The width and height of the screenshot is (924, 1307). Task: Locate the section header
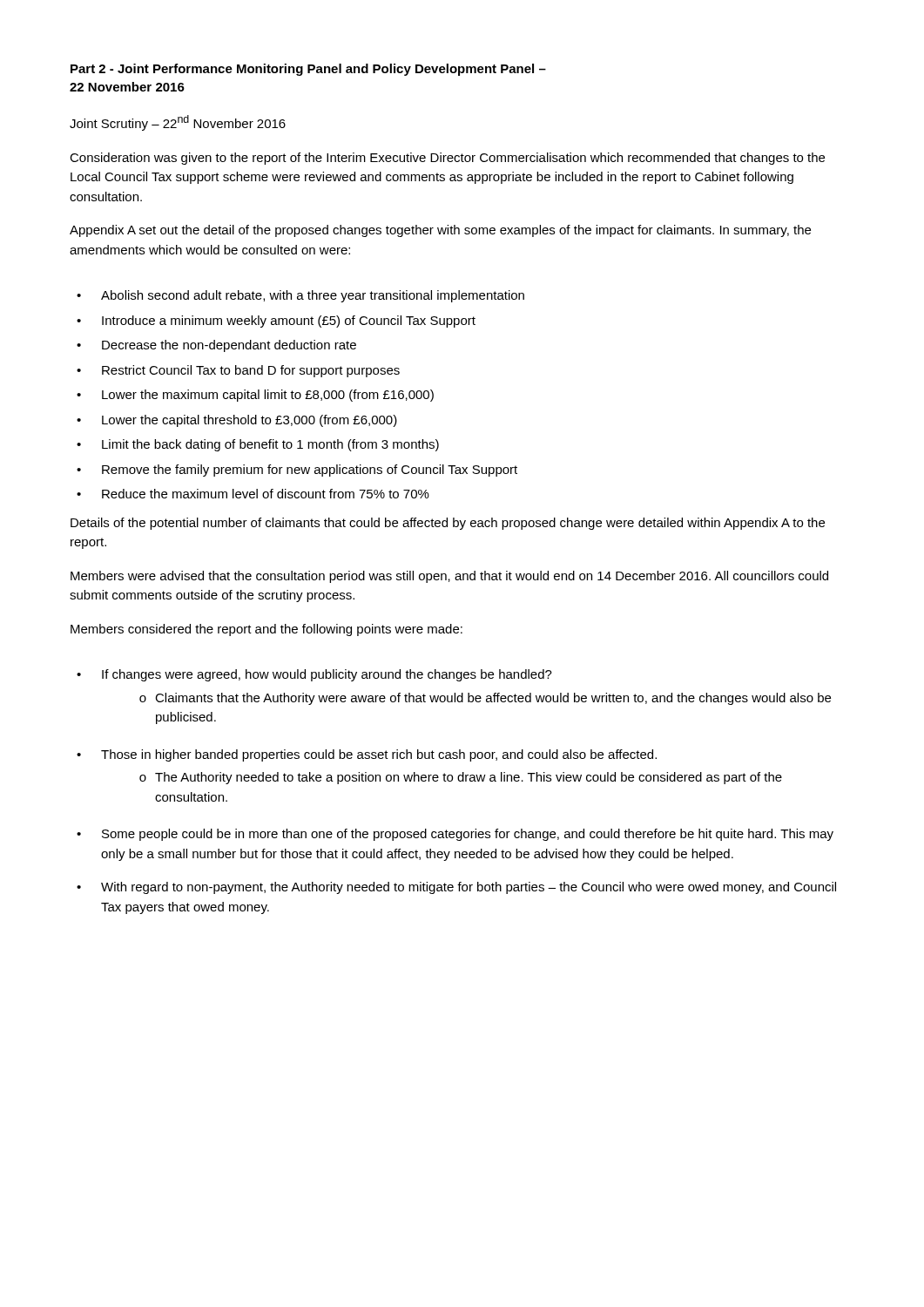click(x=308, y=78)
